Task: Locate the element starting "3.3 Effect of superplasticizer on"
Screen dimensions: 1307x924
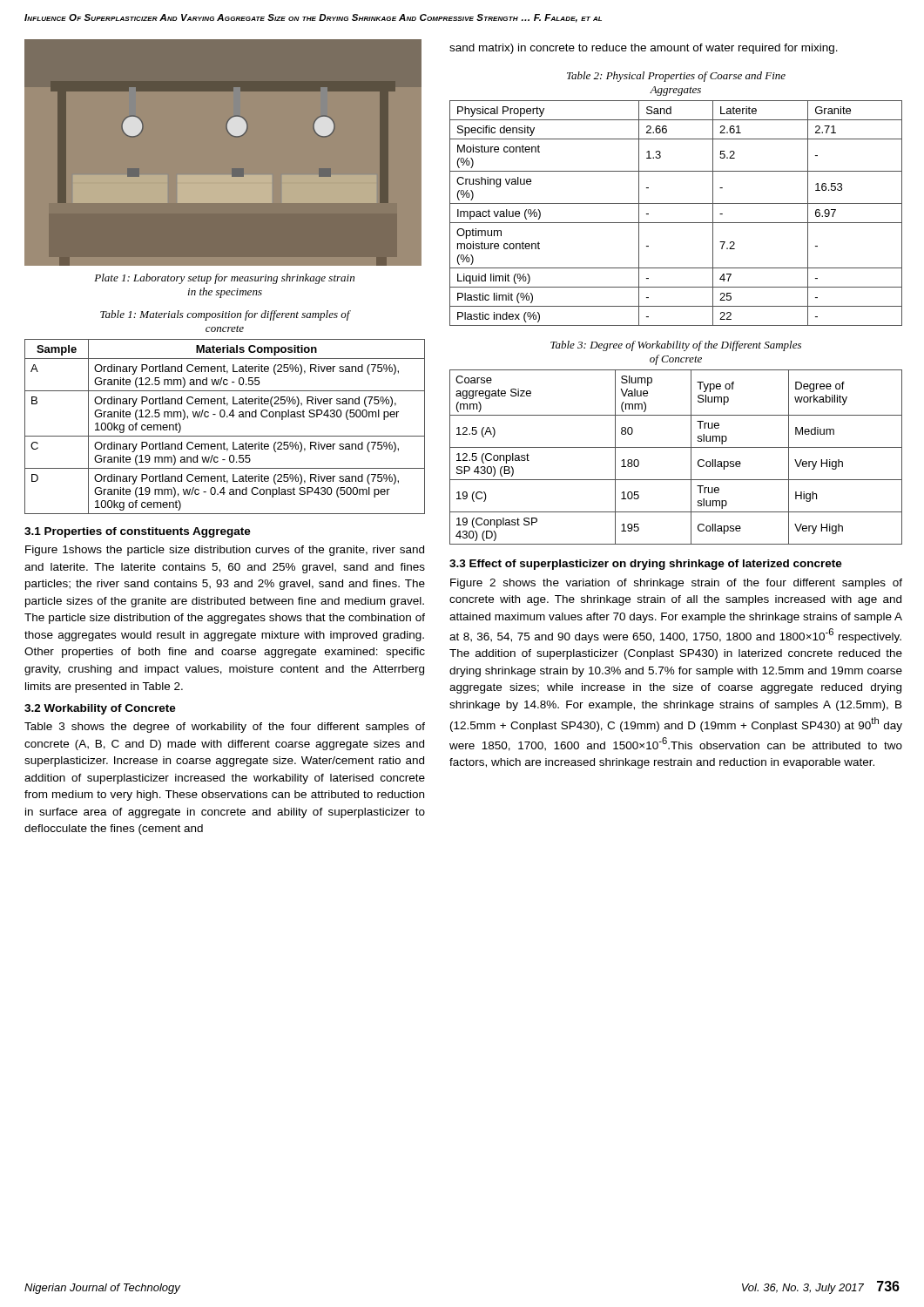Action: [x=646, y=563]
